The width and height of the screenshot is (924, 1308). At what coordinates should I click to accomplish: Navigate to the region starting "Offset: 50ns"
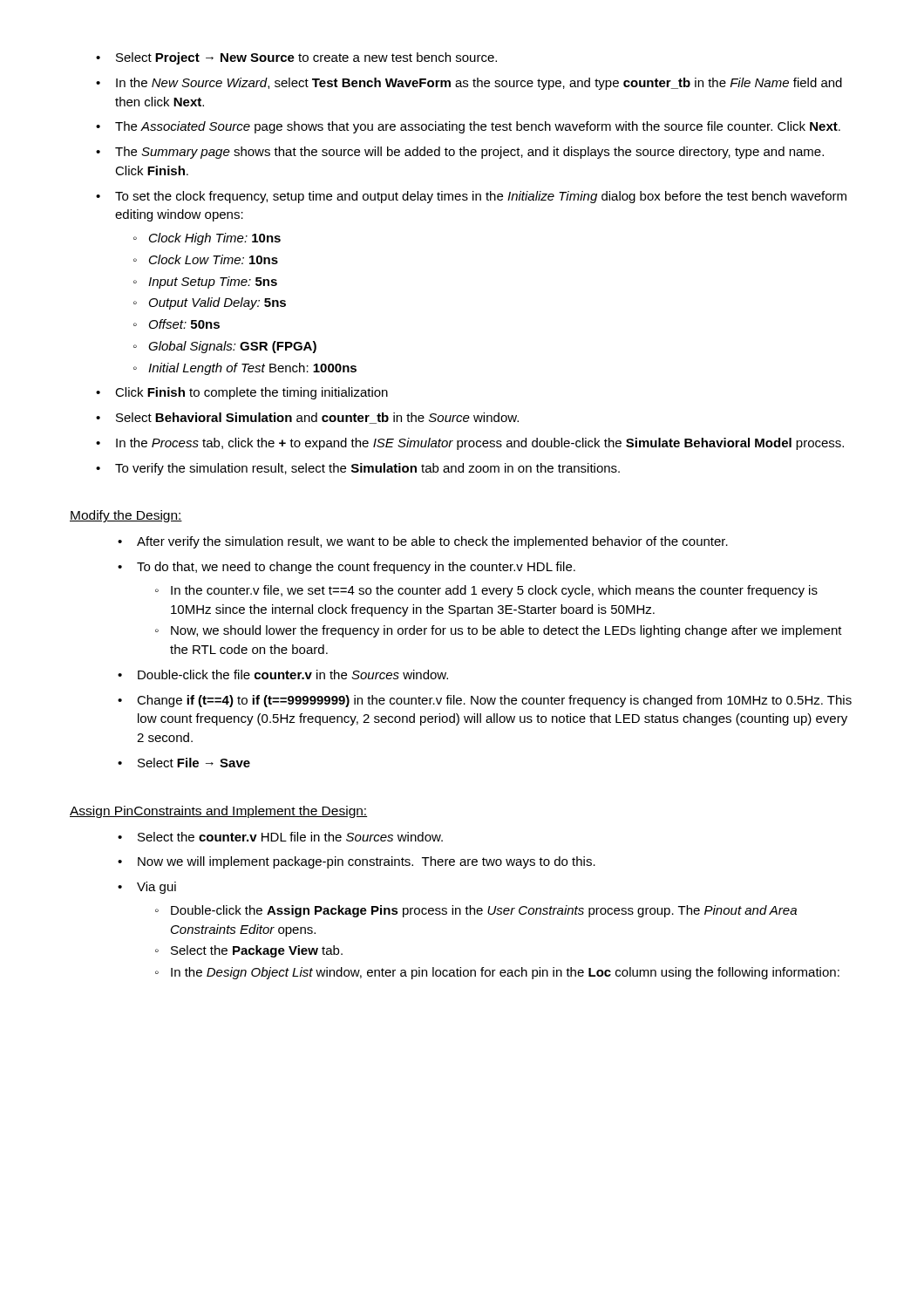184,324
